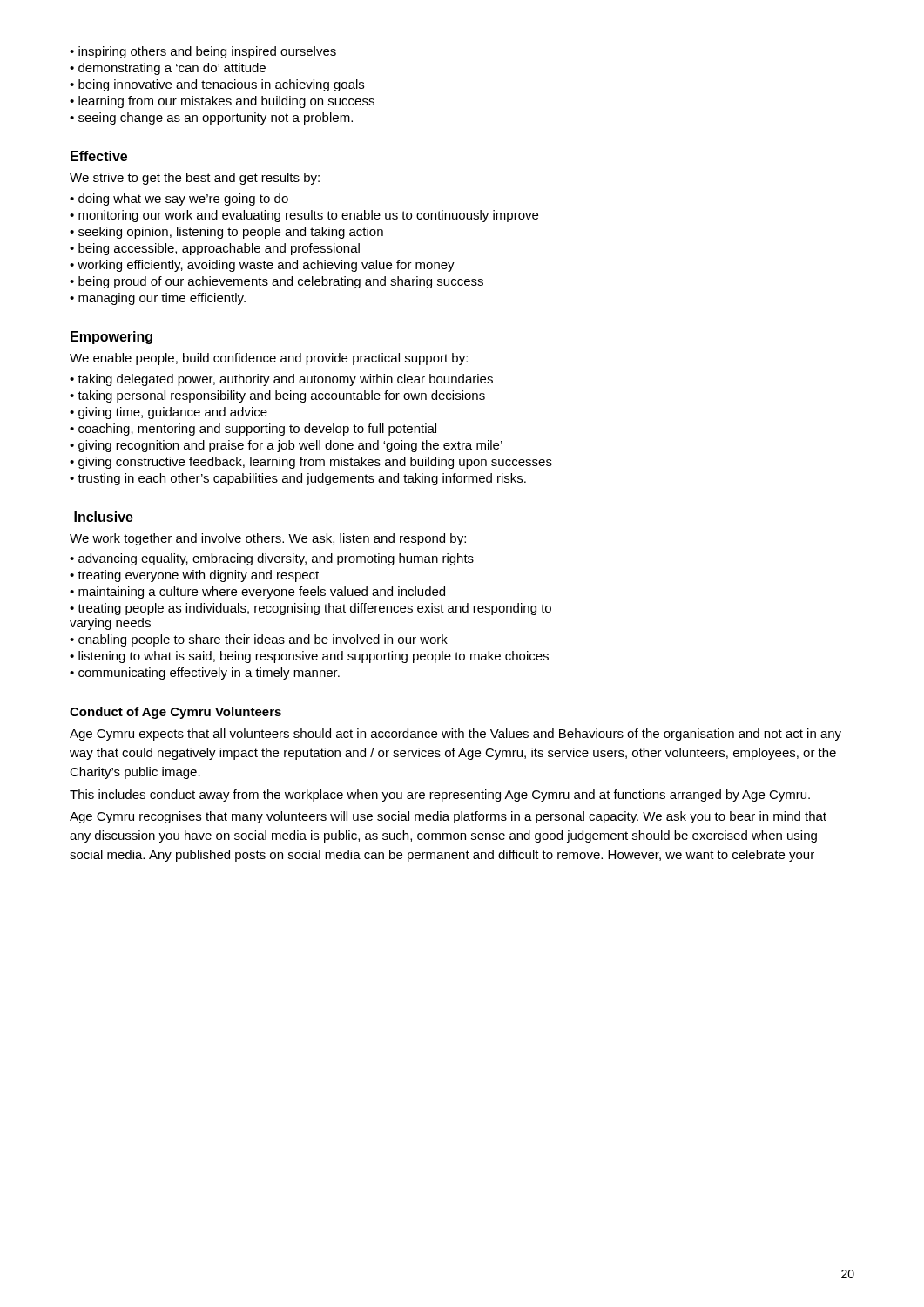Find "• demonstrating a ‘can do’ attitude" on this page
The height and width of the screenshot is (1307, 924).
click(168, 68)
